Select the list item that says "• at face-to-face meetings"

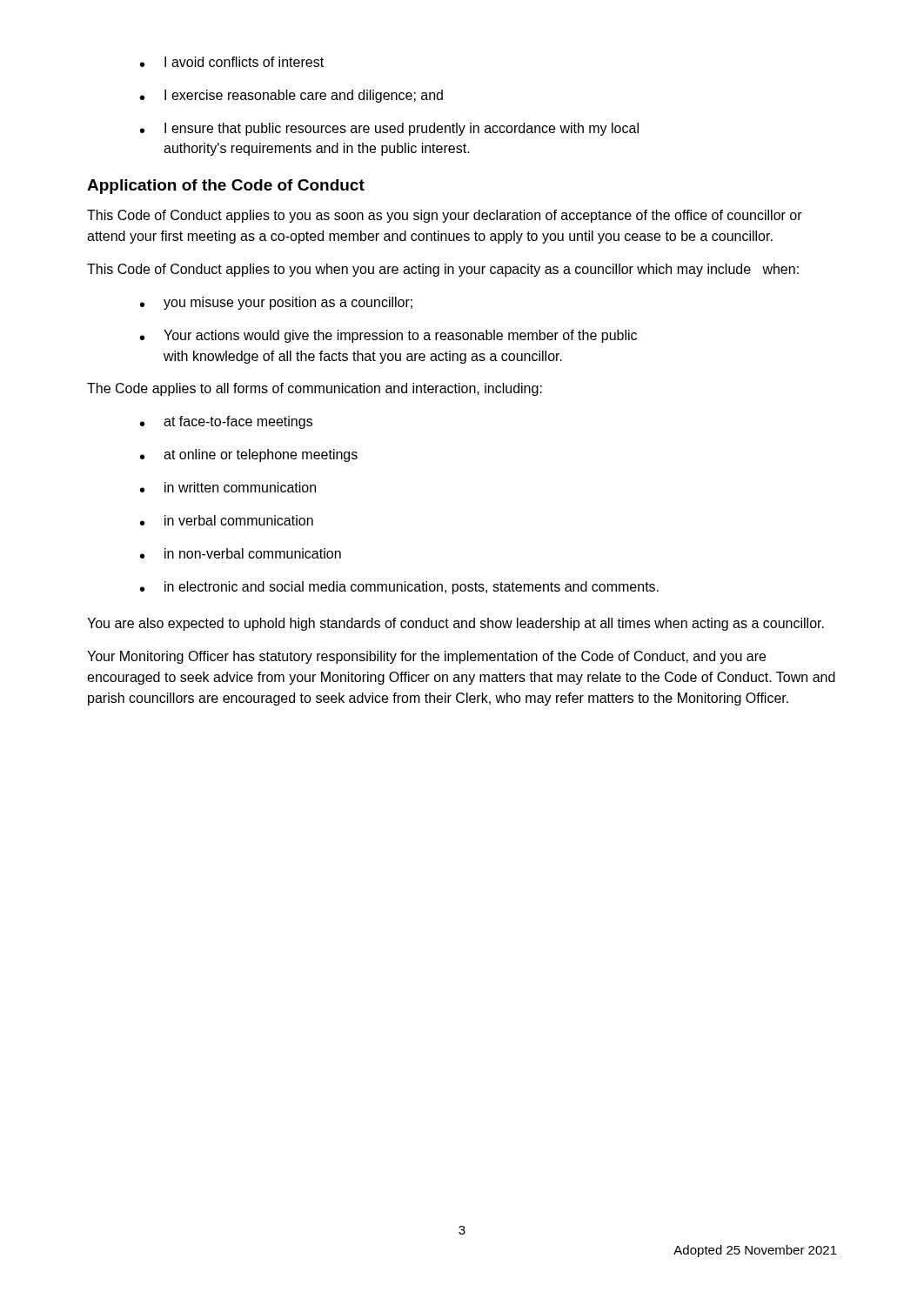pos(226,423)
